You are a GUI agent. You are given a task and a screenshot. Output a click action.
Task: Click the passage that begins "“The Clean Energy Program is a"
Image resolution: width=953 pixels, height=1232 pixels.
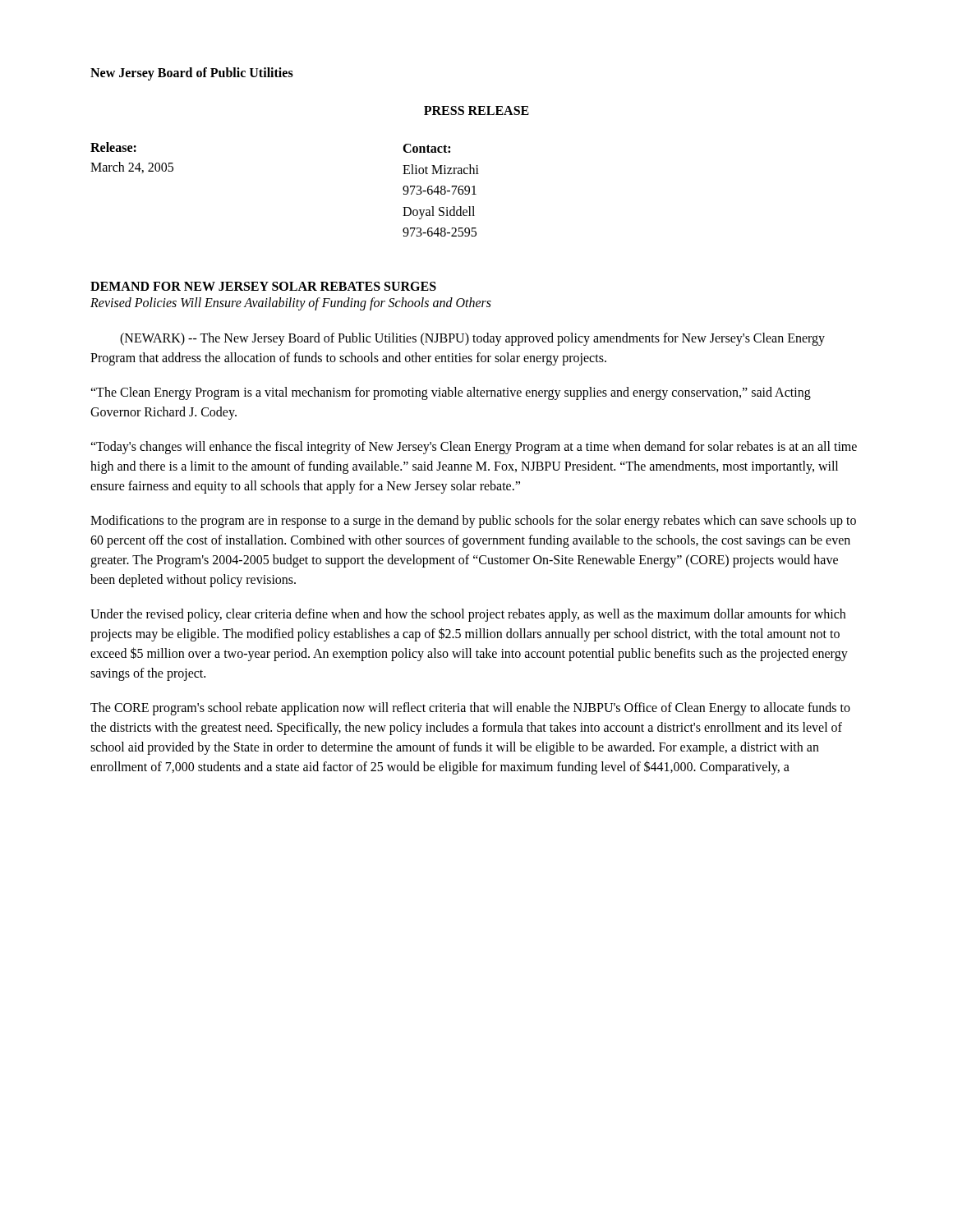tap(450, 402)
